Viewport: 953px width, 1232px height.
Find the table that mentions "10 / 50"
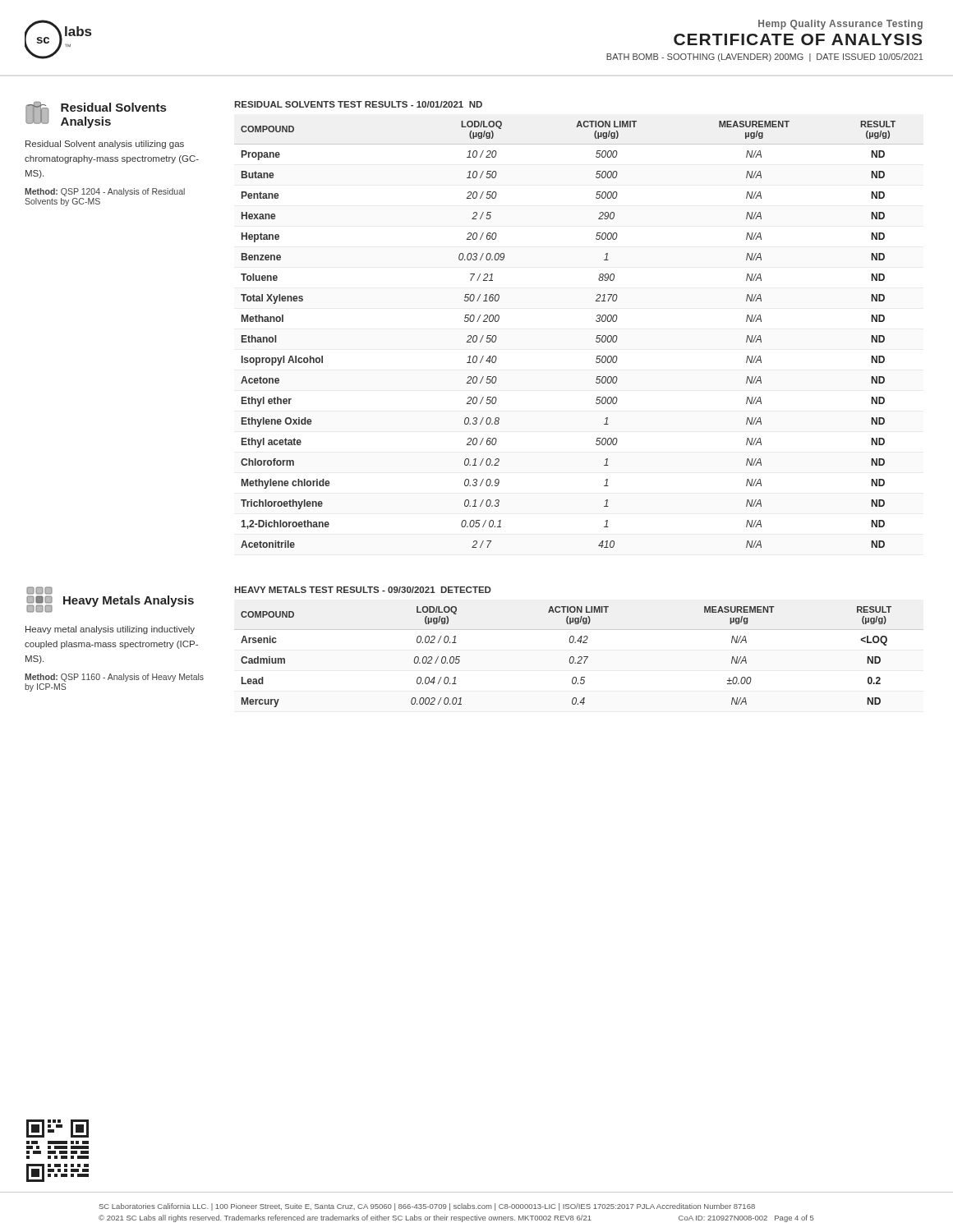579,335
